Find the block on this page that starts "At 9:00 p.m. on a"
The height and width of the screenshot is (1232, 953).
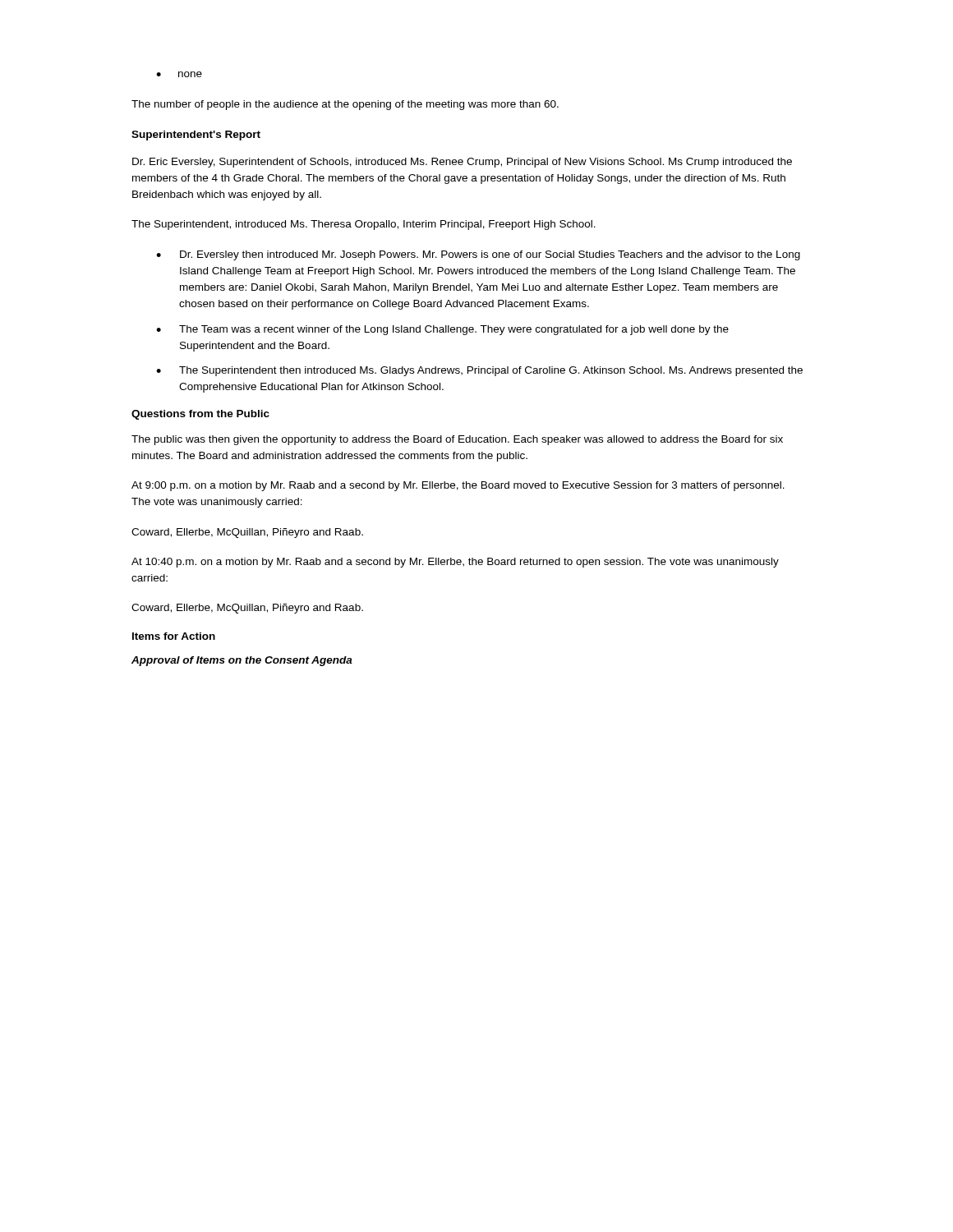pos(458,493)
